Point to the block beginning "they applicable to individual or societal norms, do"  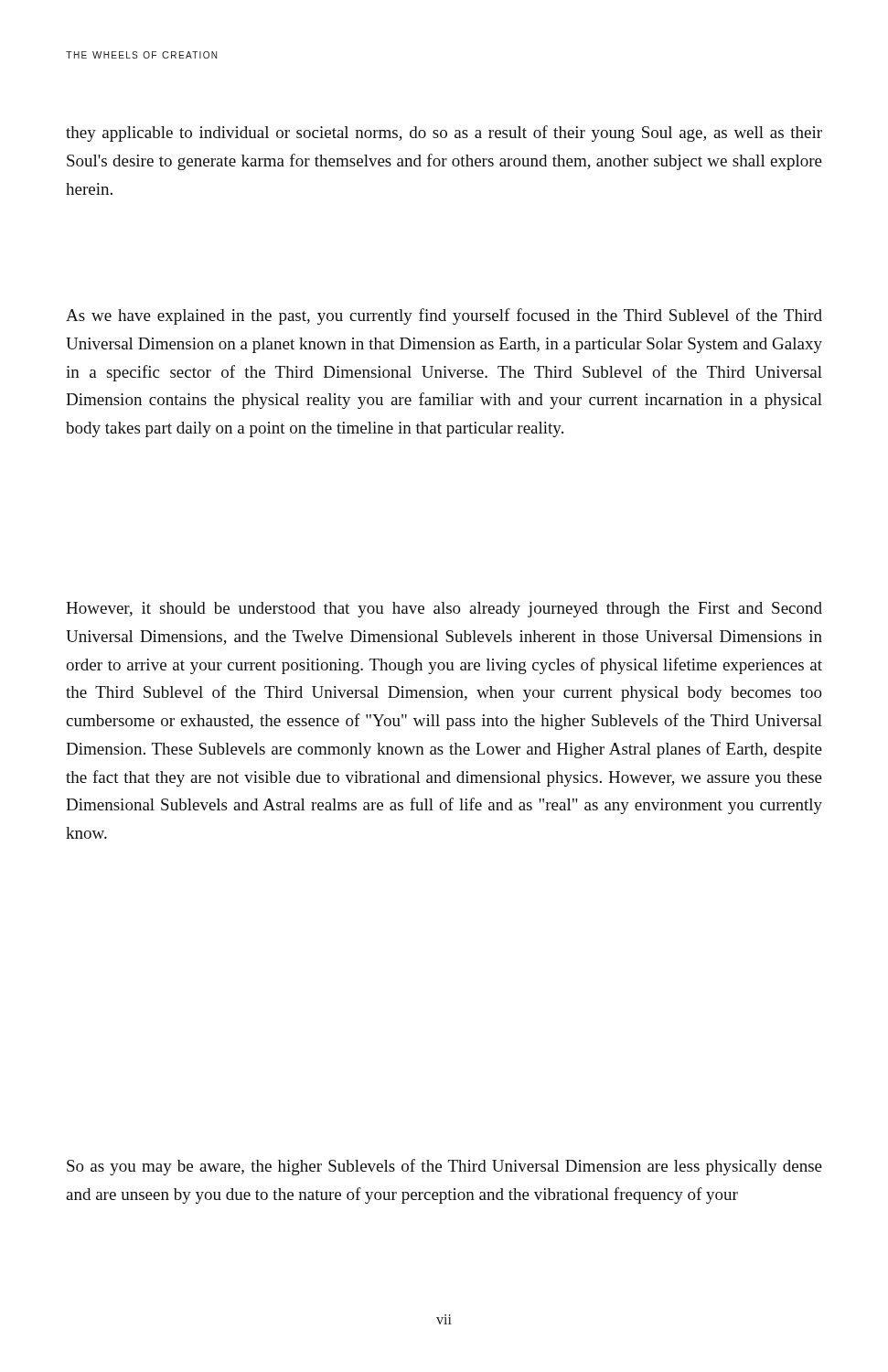(x=444, y=160)
